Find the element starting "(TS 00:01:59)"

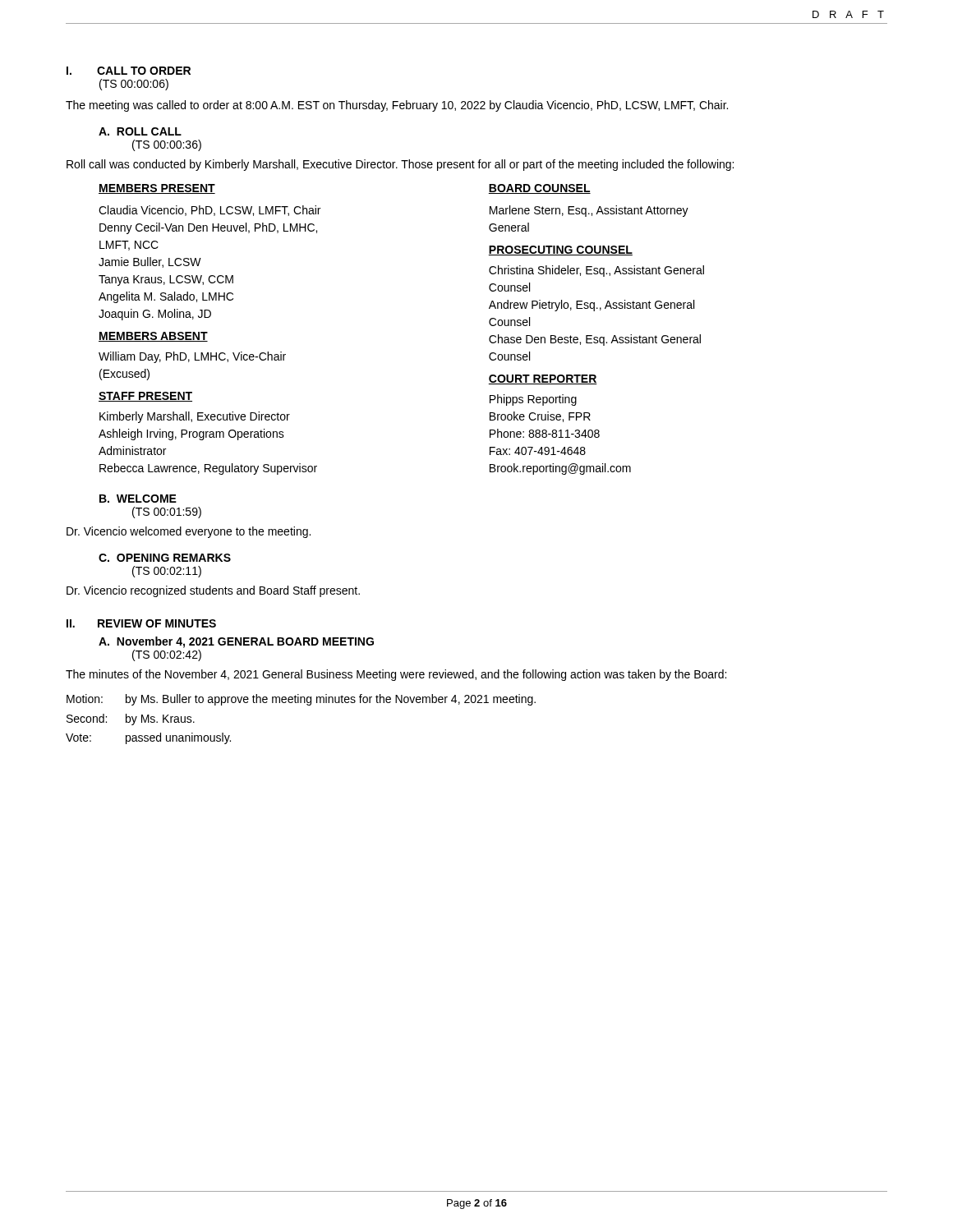(x=167, y=511)
